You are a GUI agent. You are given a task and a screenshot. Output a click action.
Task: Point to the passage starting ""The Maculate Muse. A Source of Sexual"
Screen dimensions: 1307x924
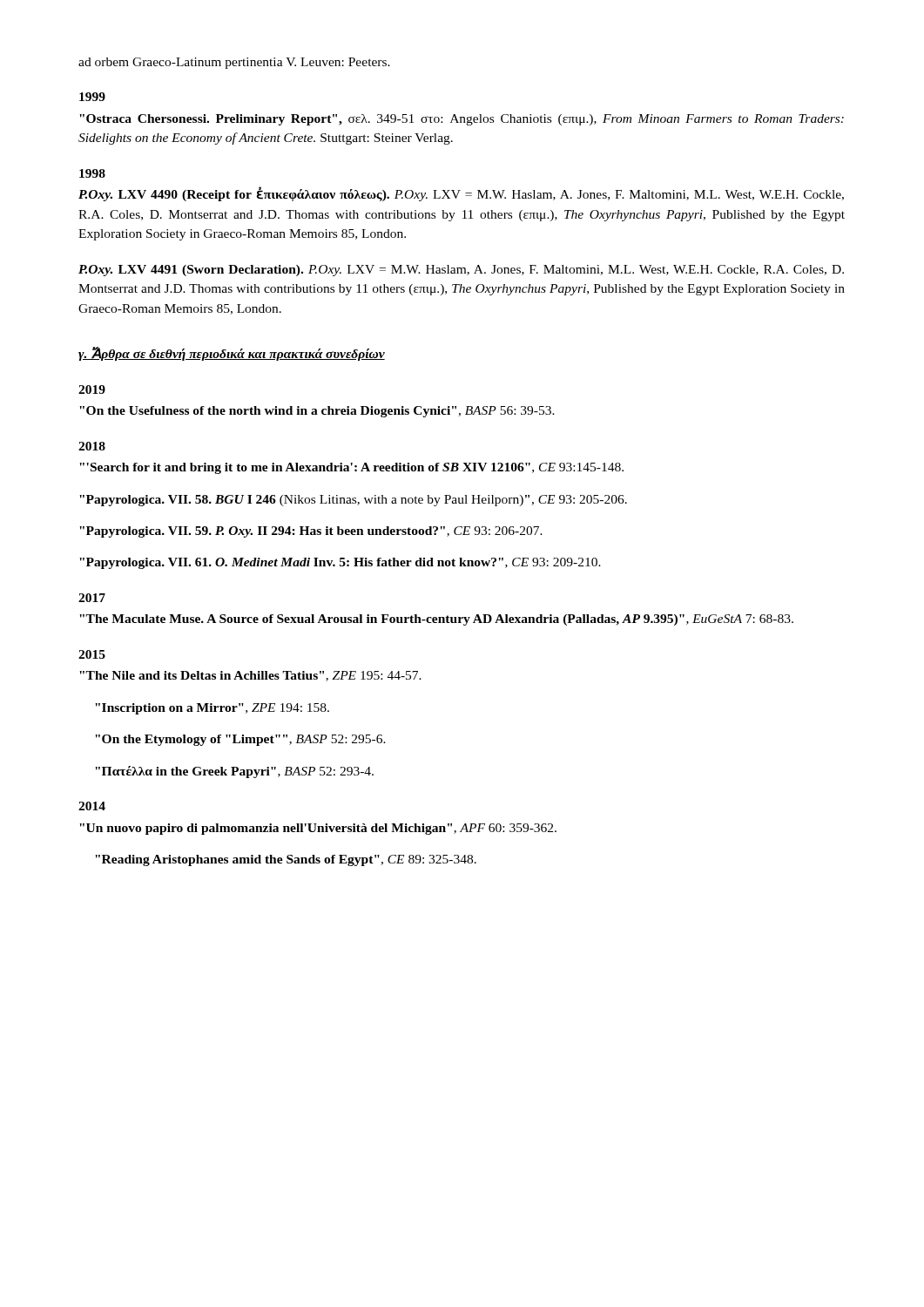436,619
